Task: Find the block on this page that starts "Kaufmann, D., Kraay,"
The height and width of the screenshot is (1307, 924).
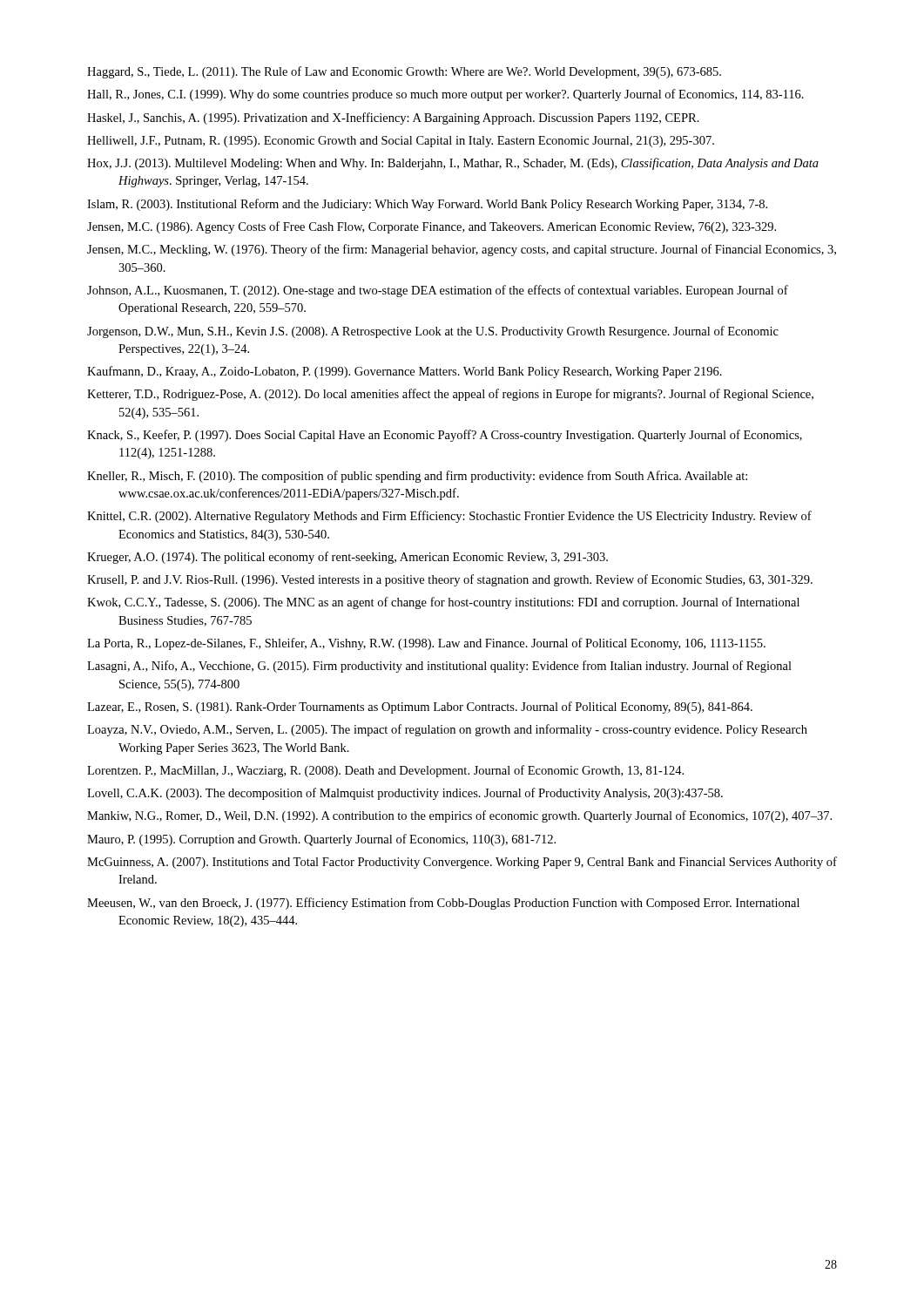Action: pos(405,371)
